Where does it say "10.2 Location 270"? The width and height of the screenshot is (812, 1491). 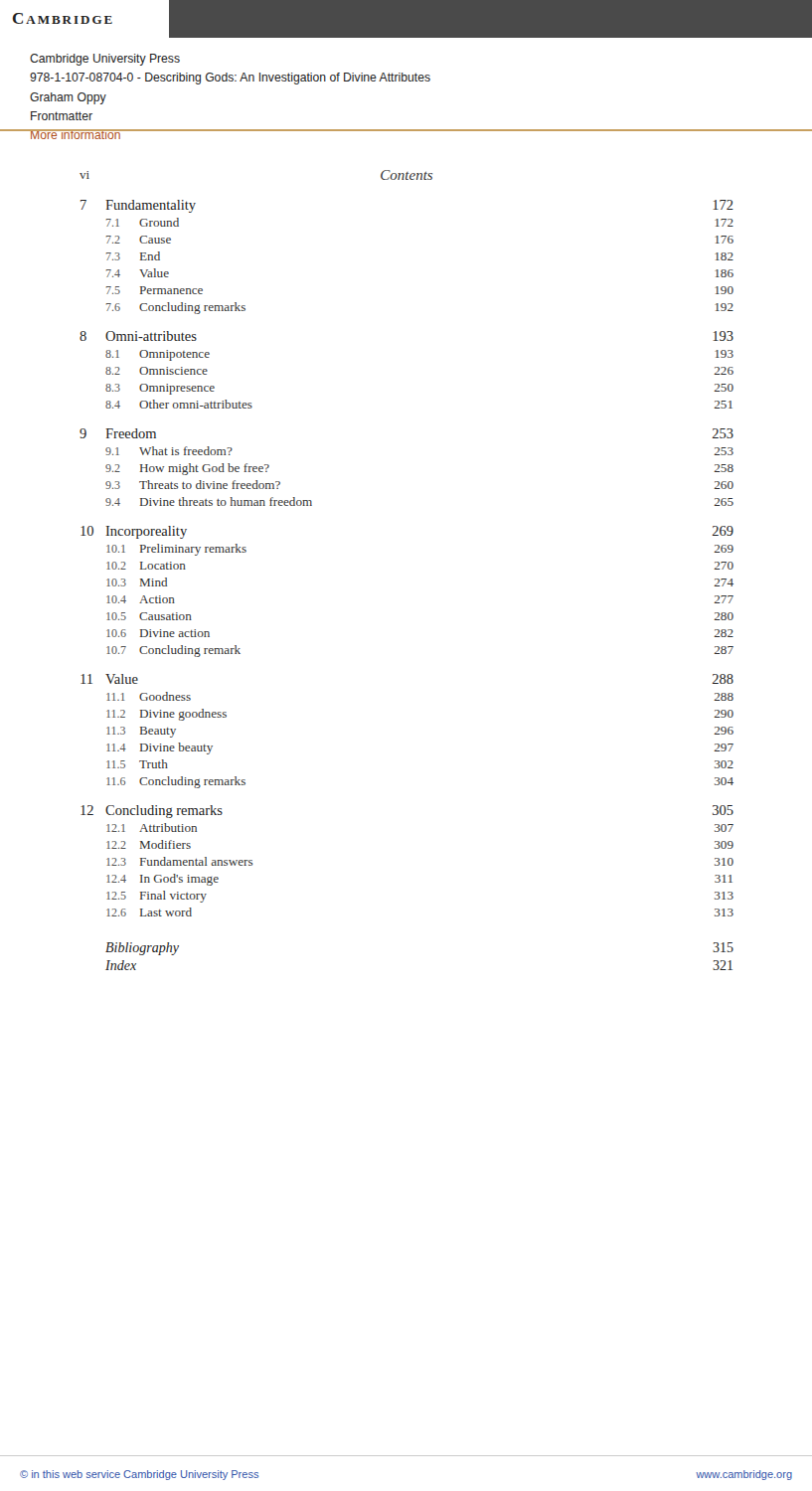point(113,565)
